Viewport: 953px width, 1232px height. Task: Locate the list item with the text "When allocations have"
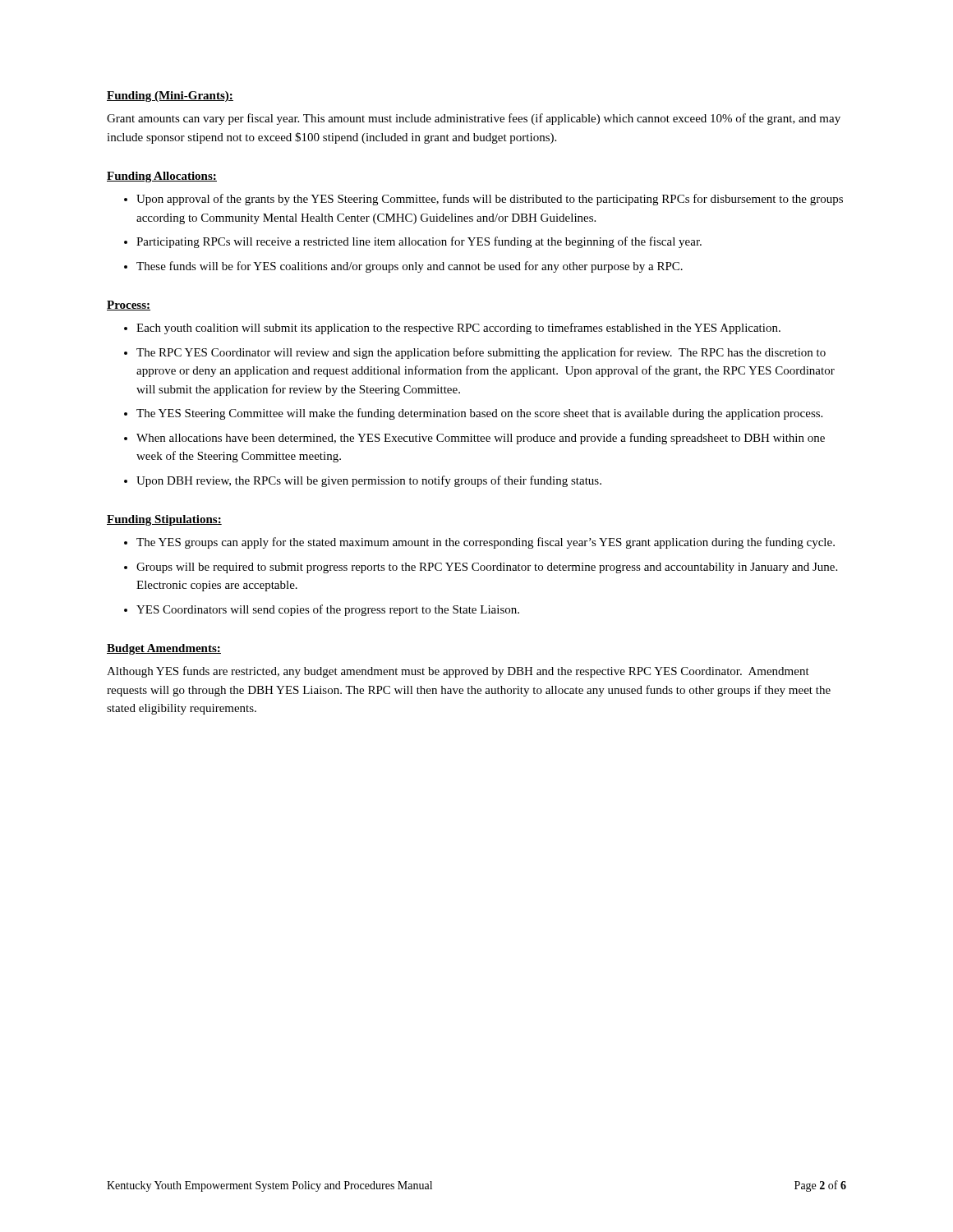pyautogui.click(x=481, y=447)
